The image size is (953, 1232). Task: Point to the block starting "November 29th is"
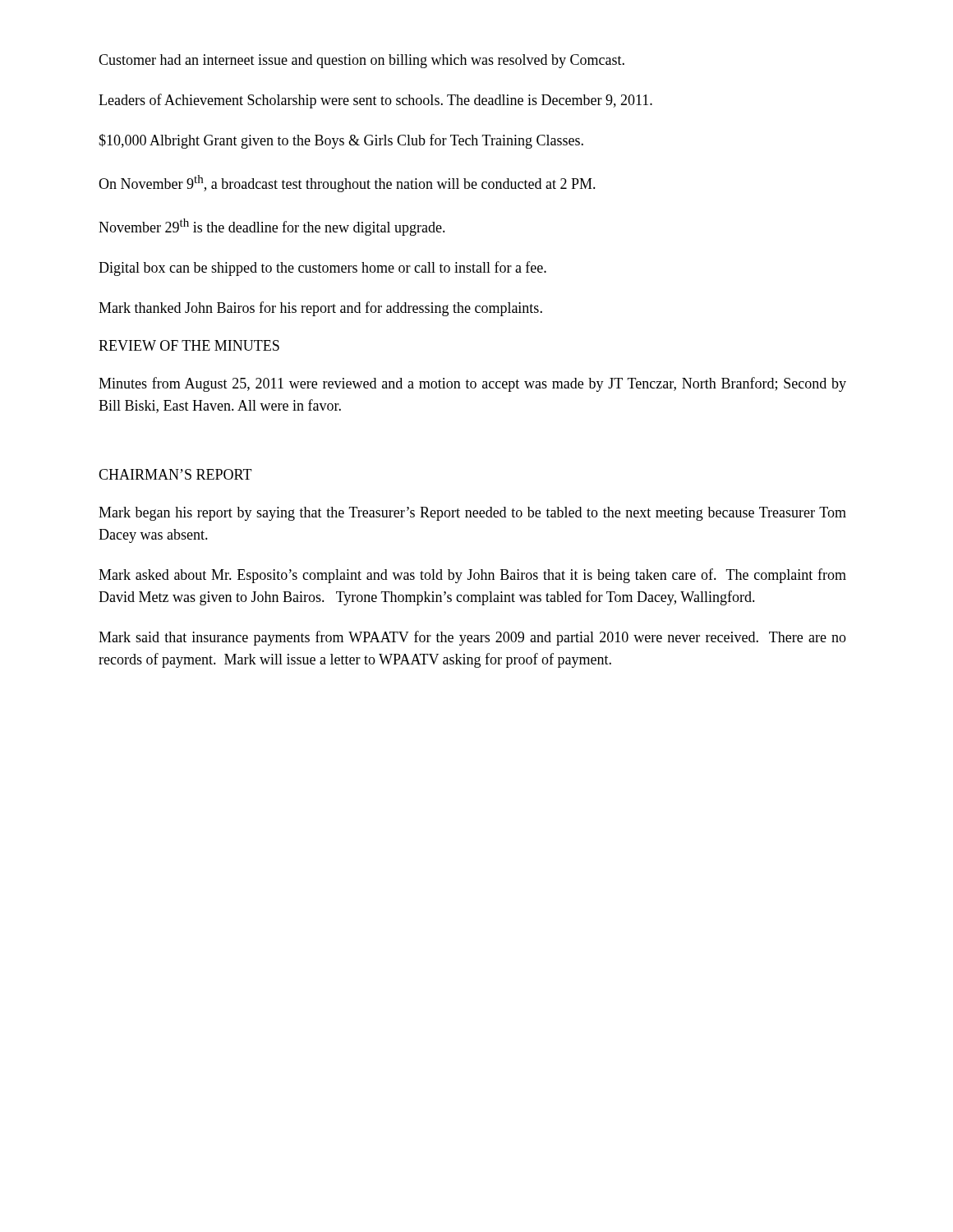272,226
